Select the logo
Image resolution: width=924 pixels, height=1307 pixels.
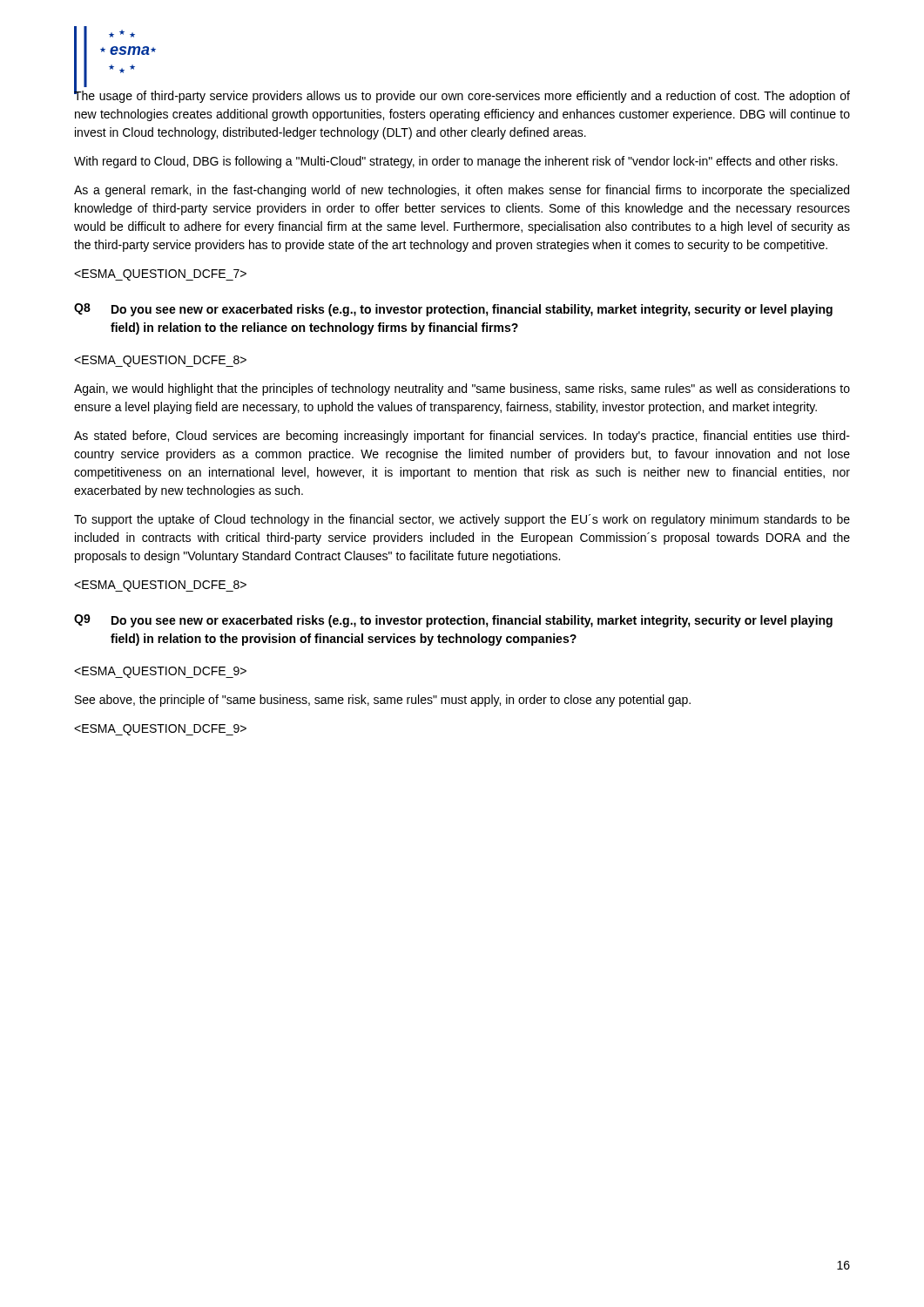[118, 60]
